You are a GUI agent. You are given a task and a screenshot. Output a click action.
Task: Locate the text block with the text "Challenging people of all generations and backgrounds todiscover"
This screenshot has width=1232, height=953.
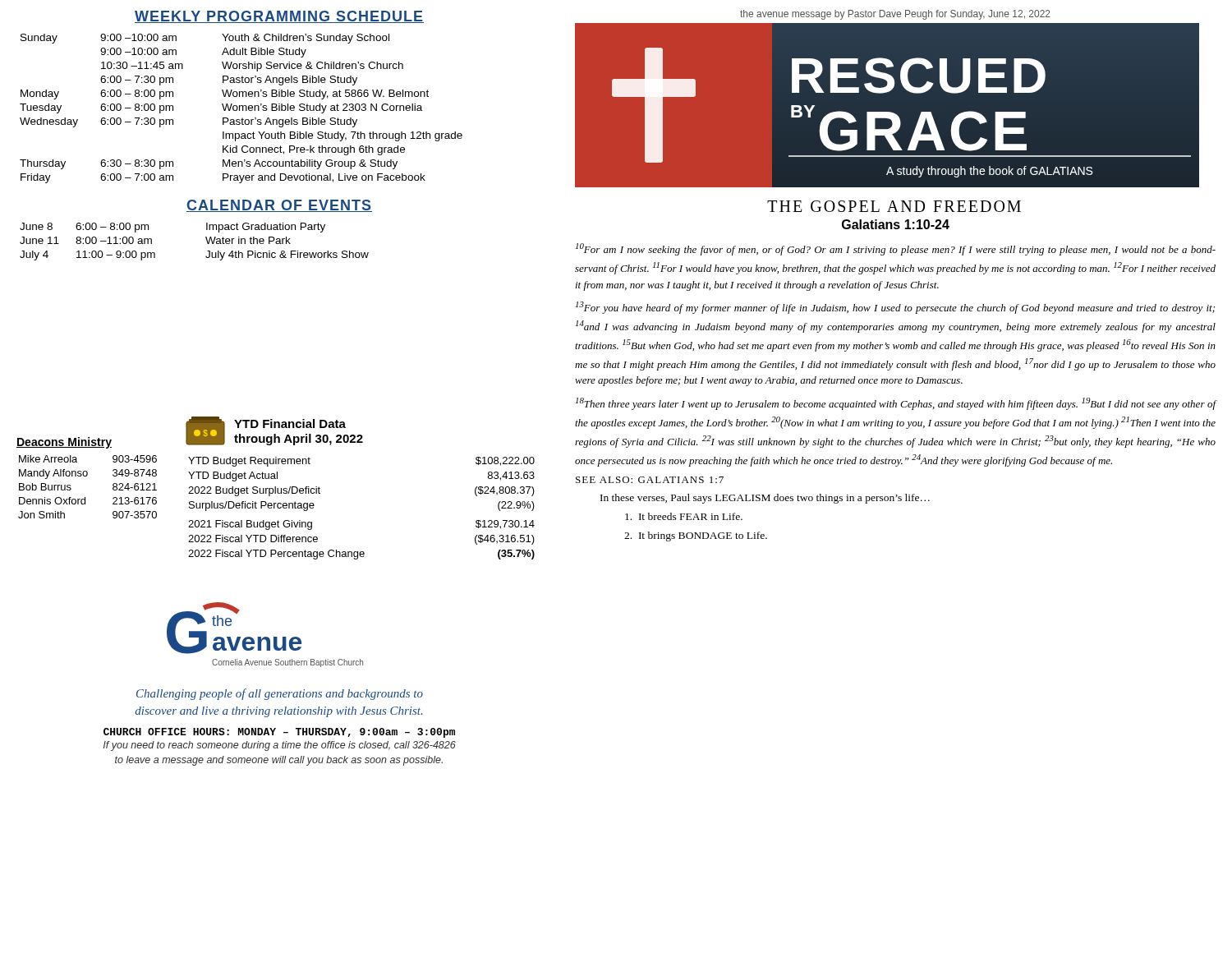(x=279, y=702)
